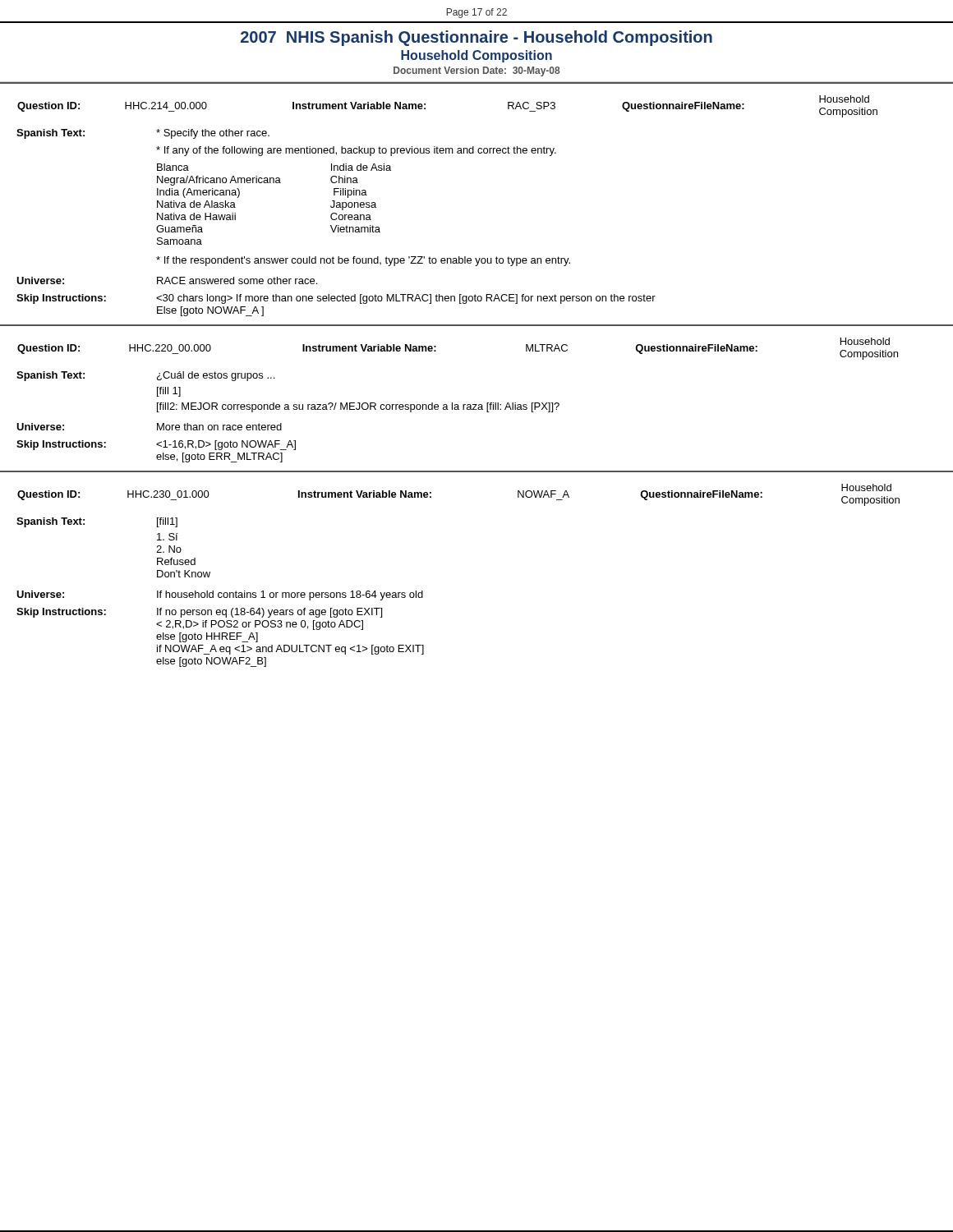
Task: Select the text block that reads "If household contains 1 or"
Action: (x=290, y=594)
